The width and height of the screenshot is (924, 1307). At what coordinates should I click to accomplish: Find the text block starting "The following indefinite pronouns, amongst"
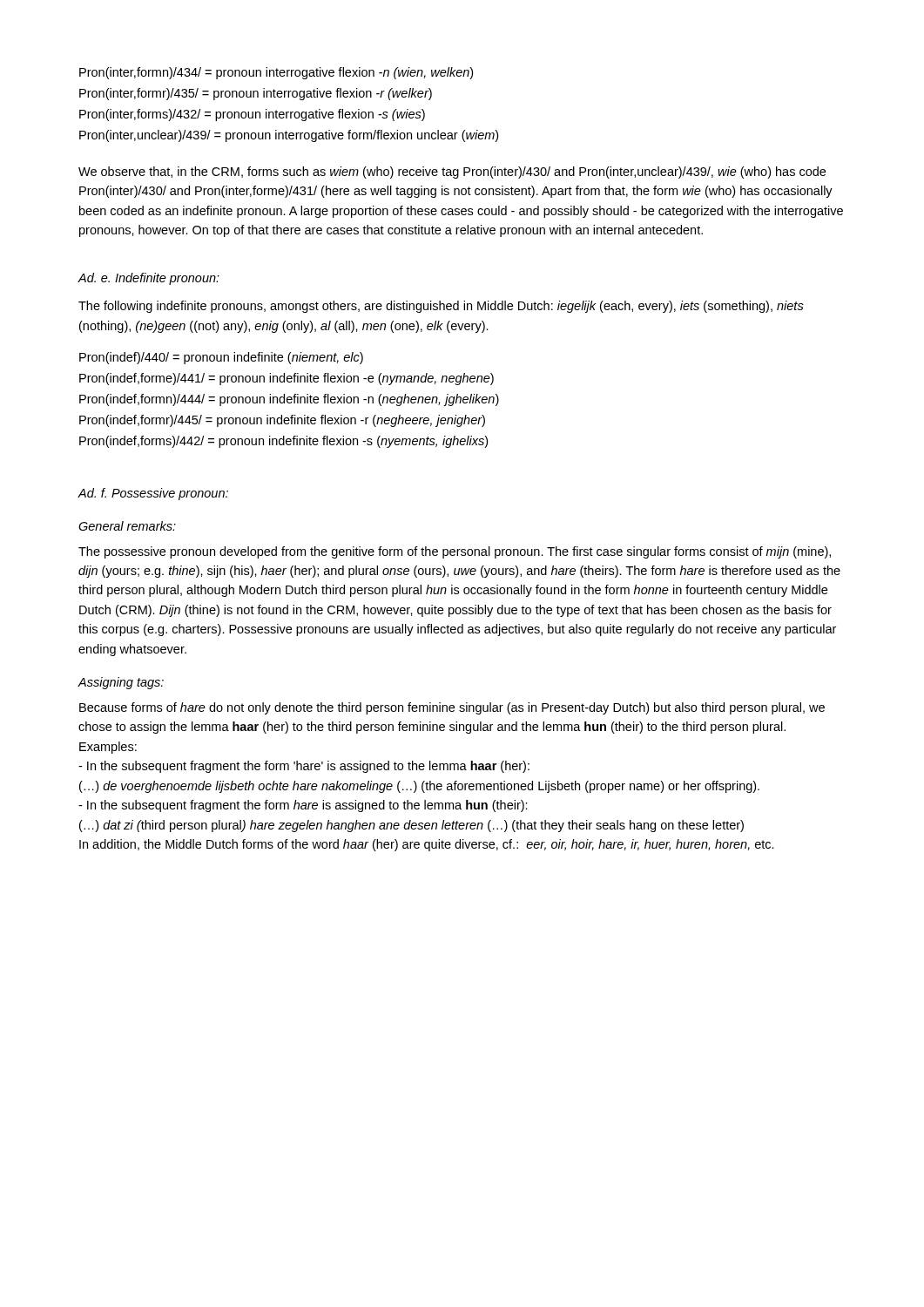pyautogui.click(x=441, y=316)
